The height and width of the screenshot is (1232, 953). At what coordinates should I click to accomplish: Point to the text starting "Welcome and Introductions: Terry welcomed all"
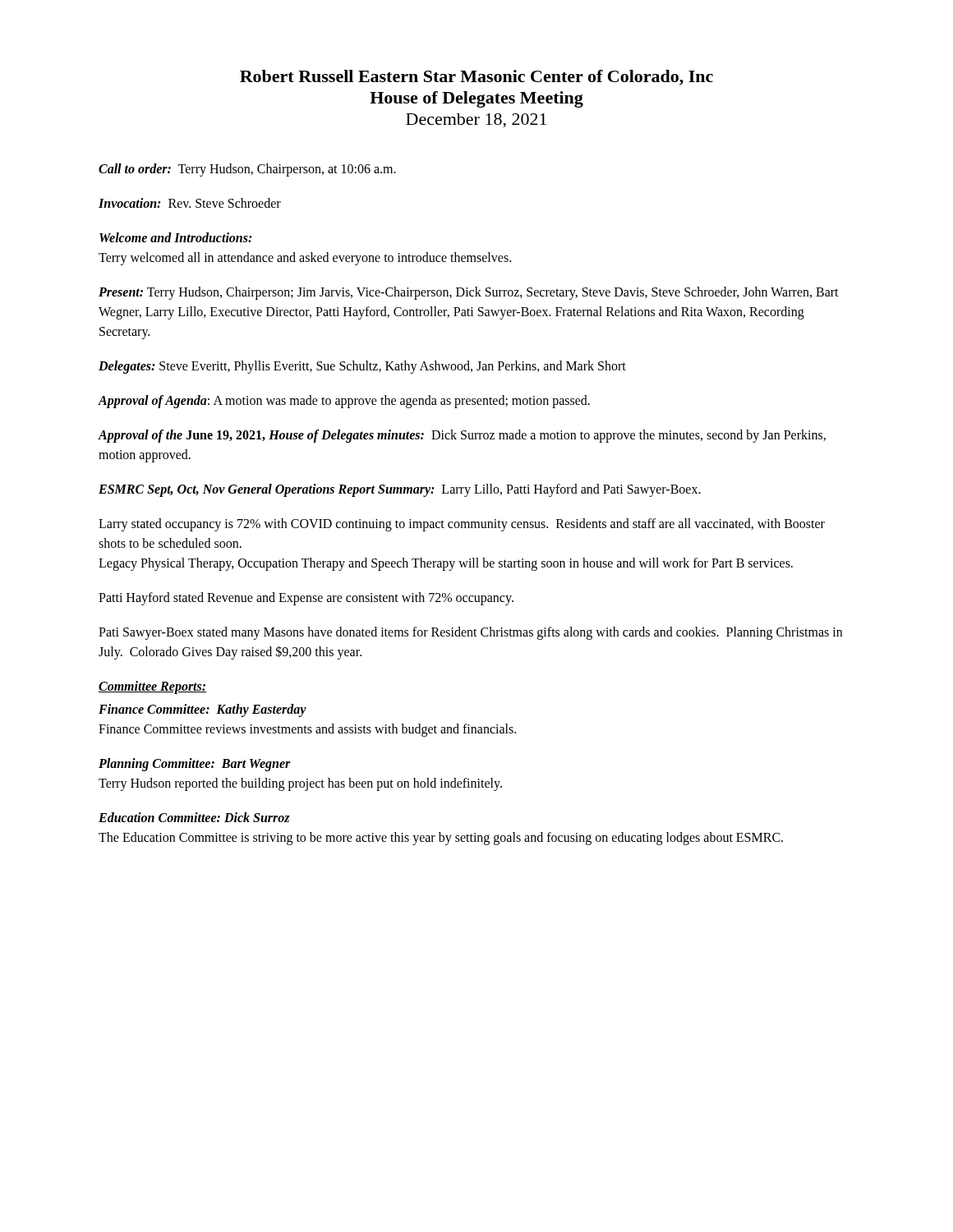(476, 248)
